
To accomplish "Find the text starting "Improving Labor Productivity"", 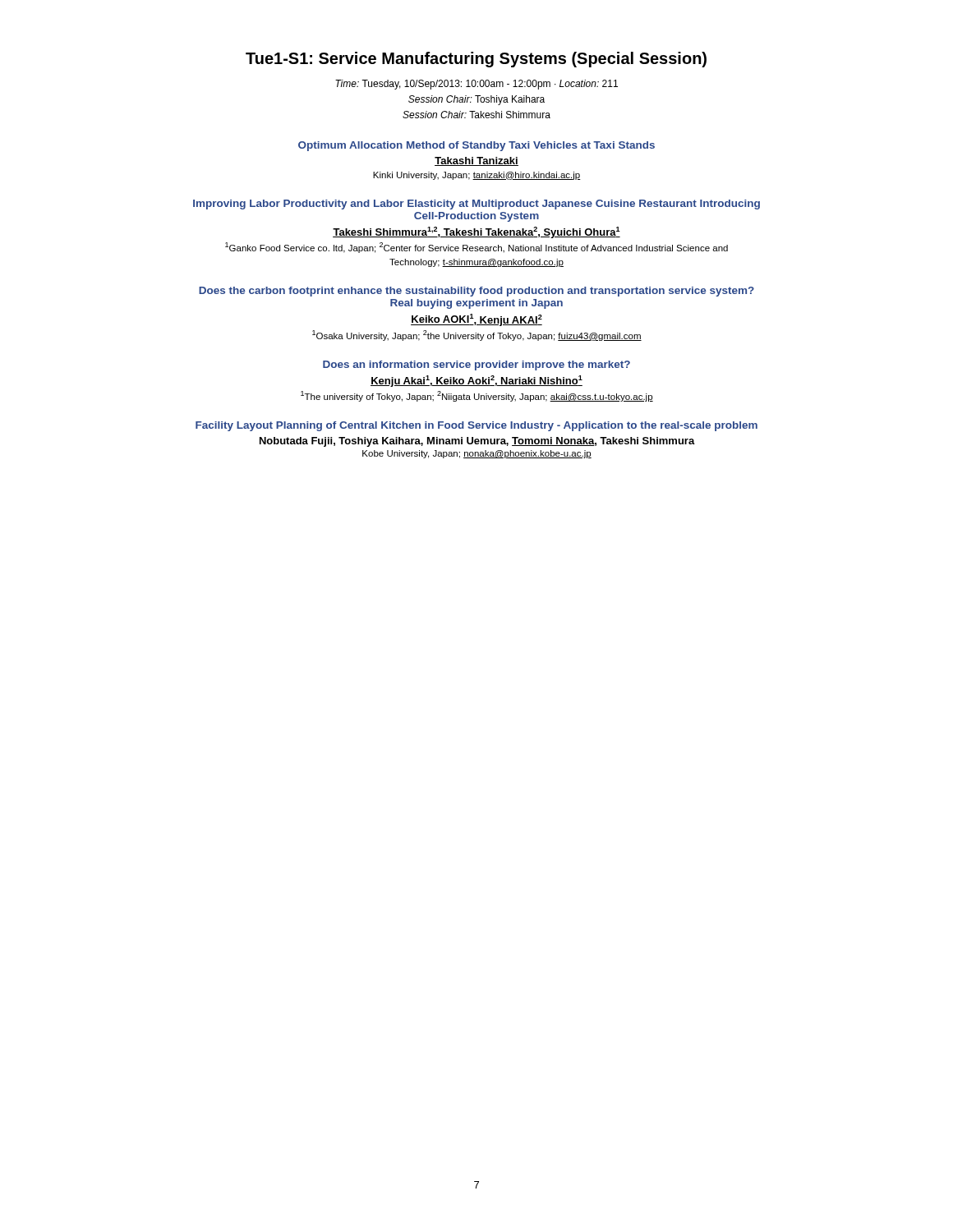I will (476, 209).
